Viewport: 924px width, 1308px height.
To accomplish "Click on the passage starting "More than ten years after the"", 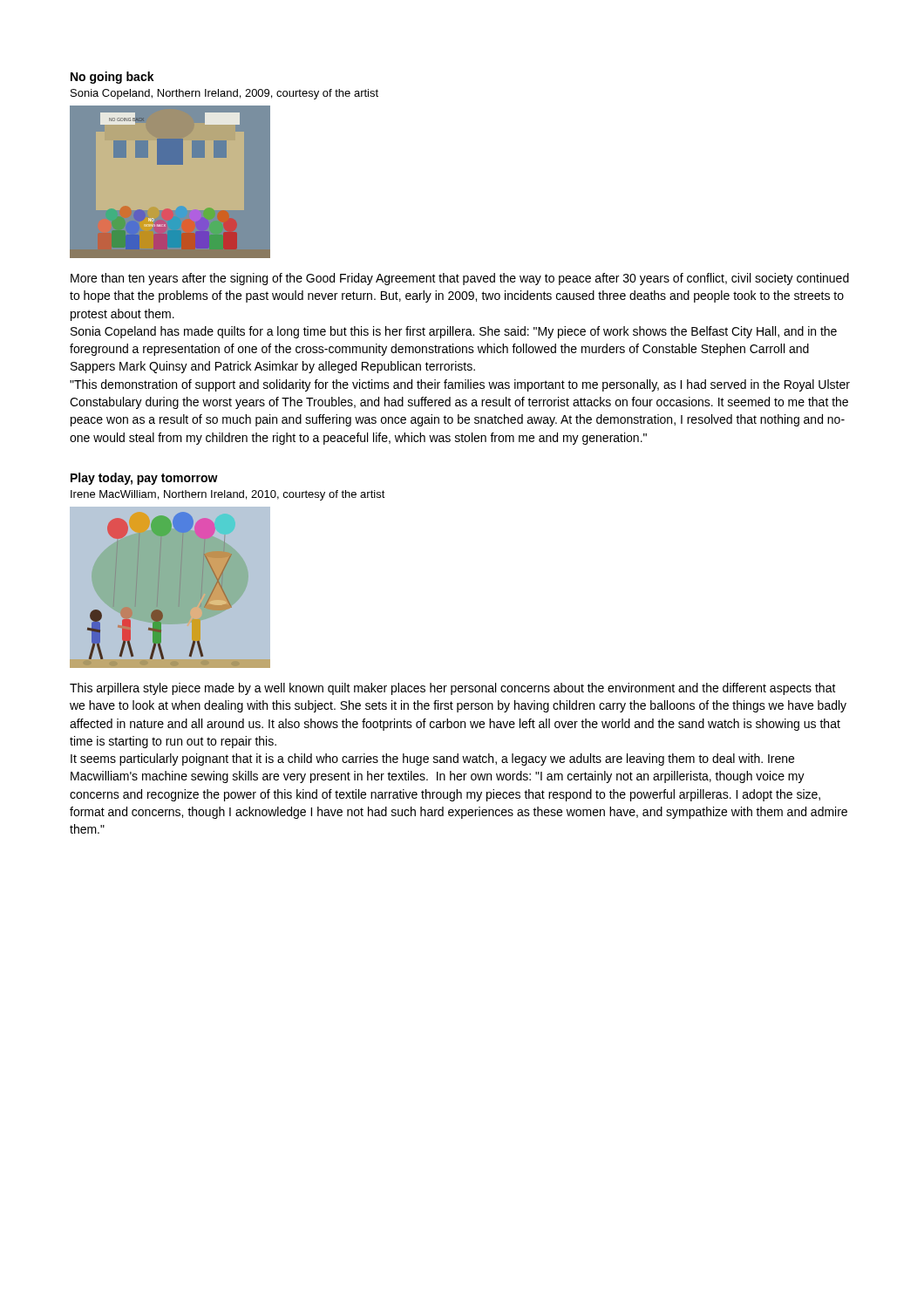I will (460, 358).
